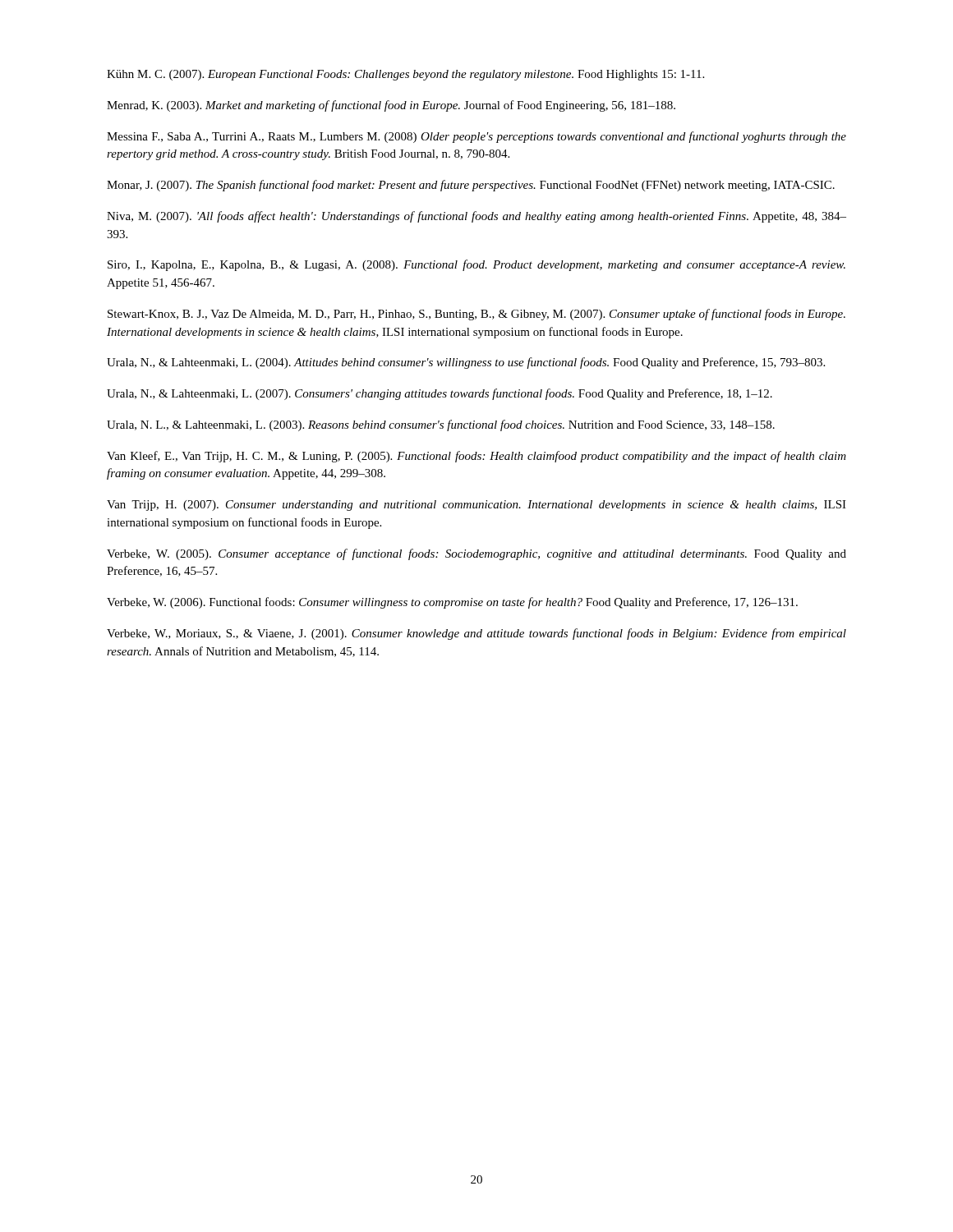Where is the passage that starts "Siro, I., Kapolna, E.,"?
The height and width of the screenshot is (1232, 953).
pyautogui.click(x=476, y=274)
